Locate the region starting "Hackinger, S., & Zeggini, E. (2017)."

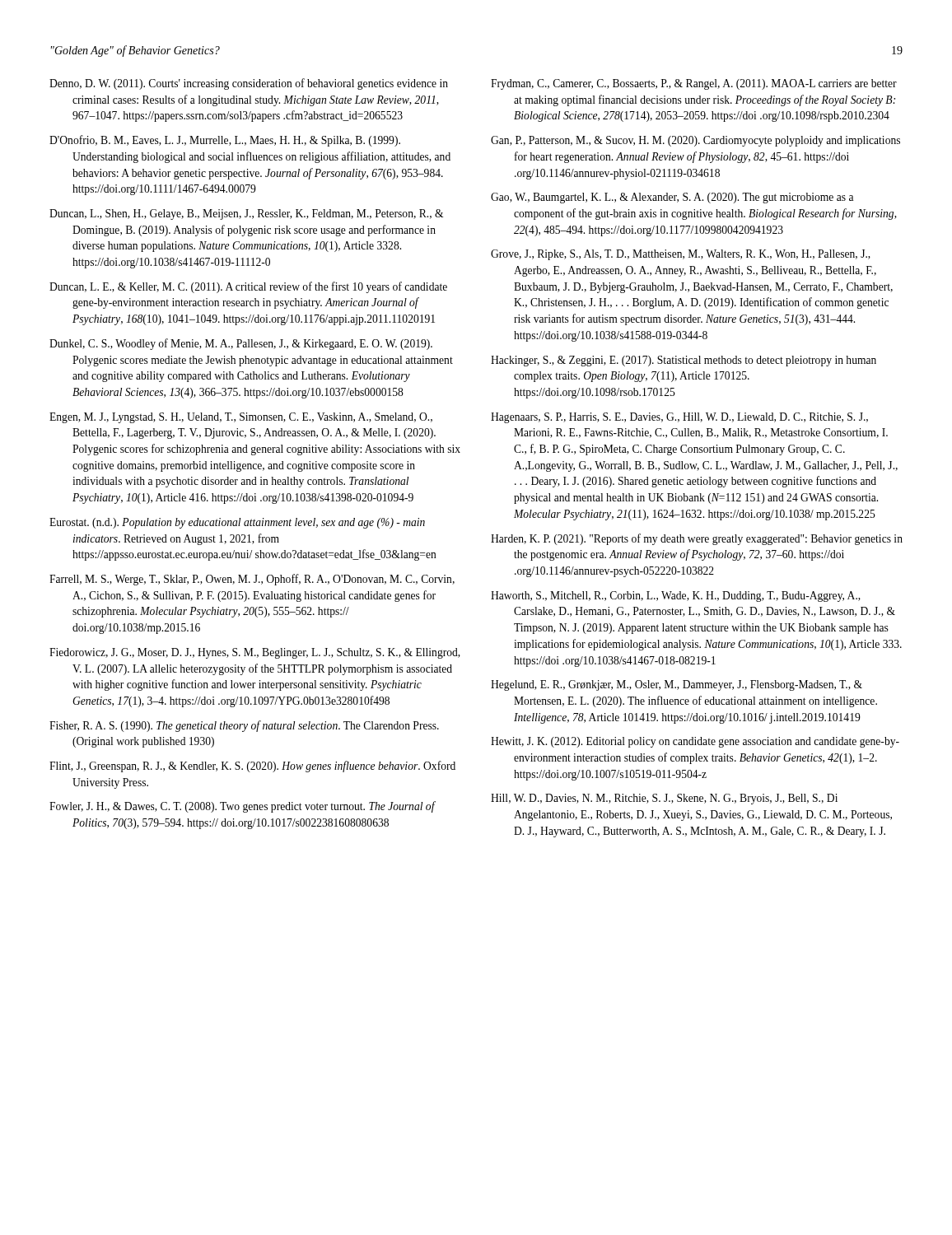pyautogui.click(x=684, y=376)
